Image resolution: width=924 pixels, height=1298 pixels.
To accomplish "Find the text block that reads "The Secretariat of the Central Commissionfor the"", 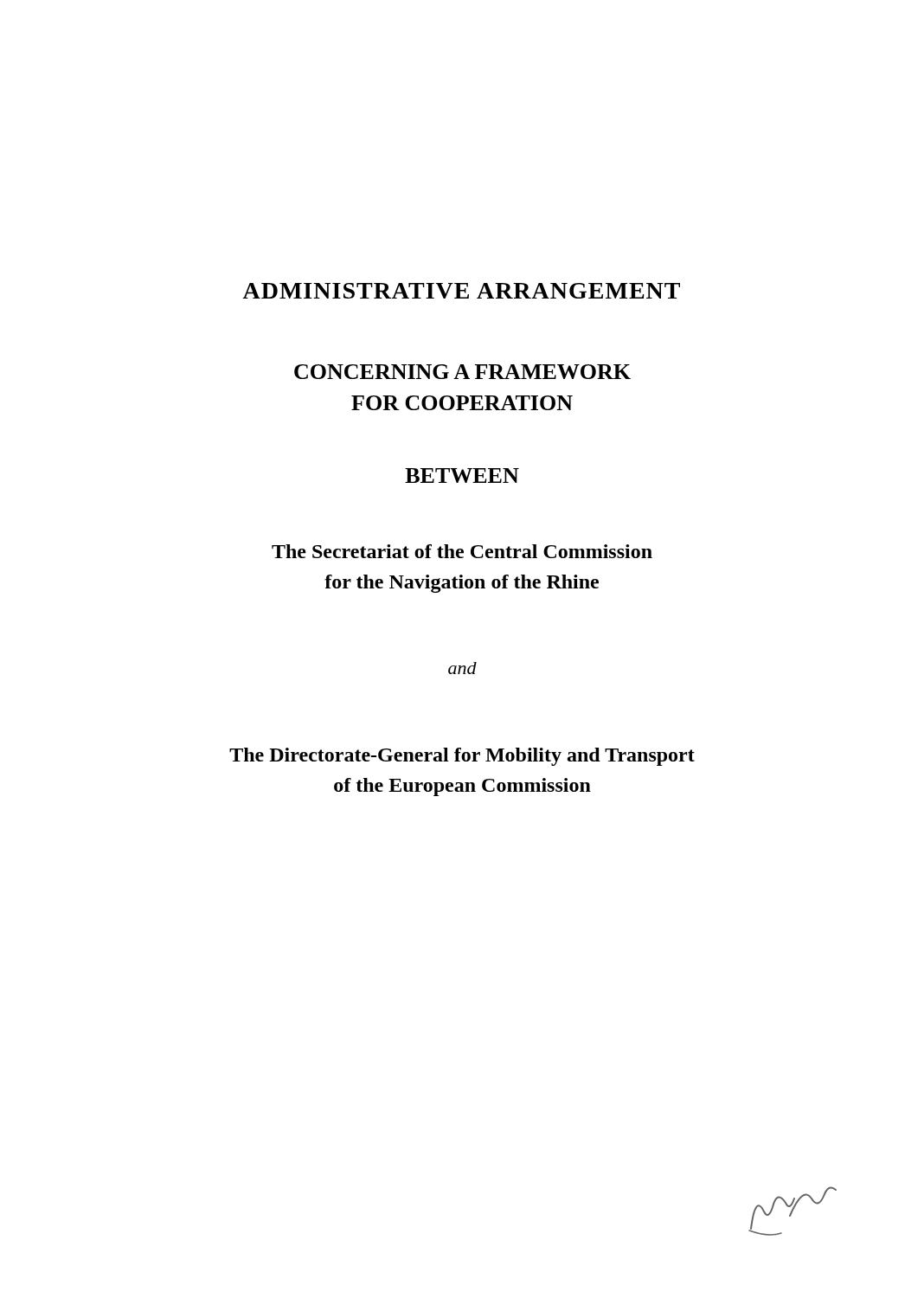I will pos(462,566).
